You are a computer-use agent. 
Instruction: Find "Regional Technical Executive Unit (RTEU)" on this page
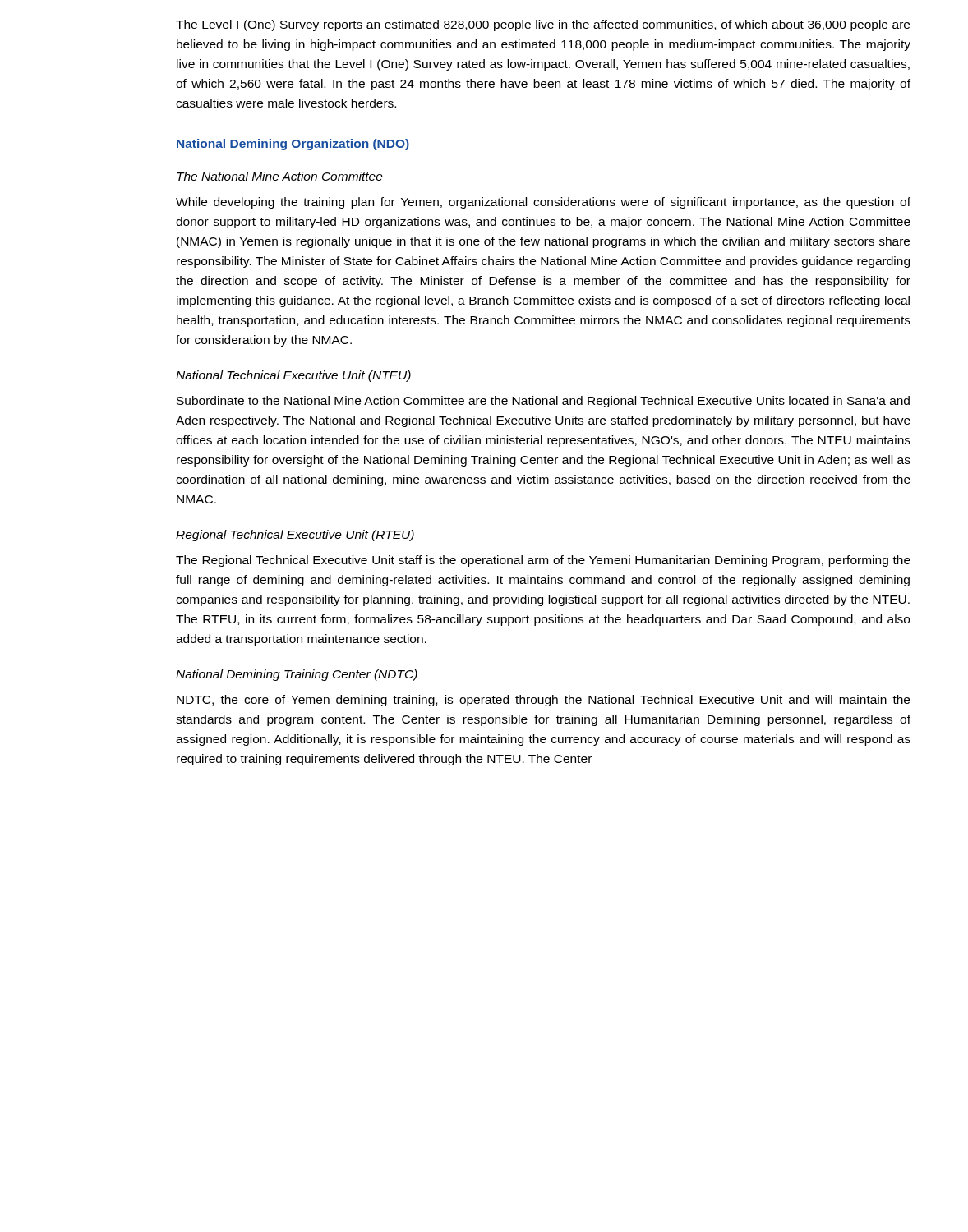(295, 535)
